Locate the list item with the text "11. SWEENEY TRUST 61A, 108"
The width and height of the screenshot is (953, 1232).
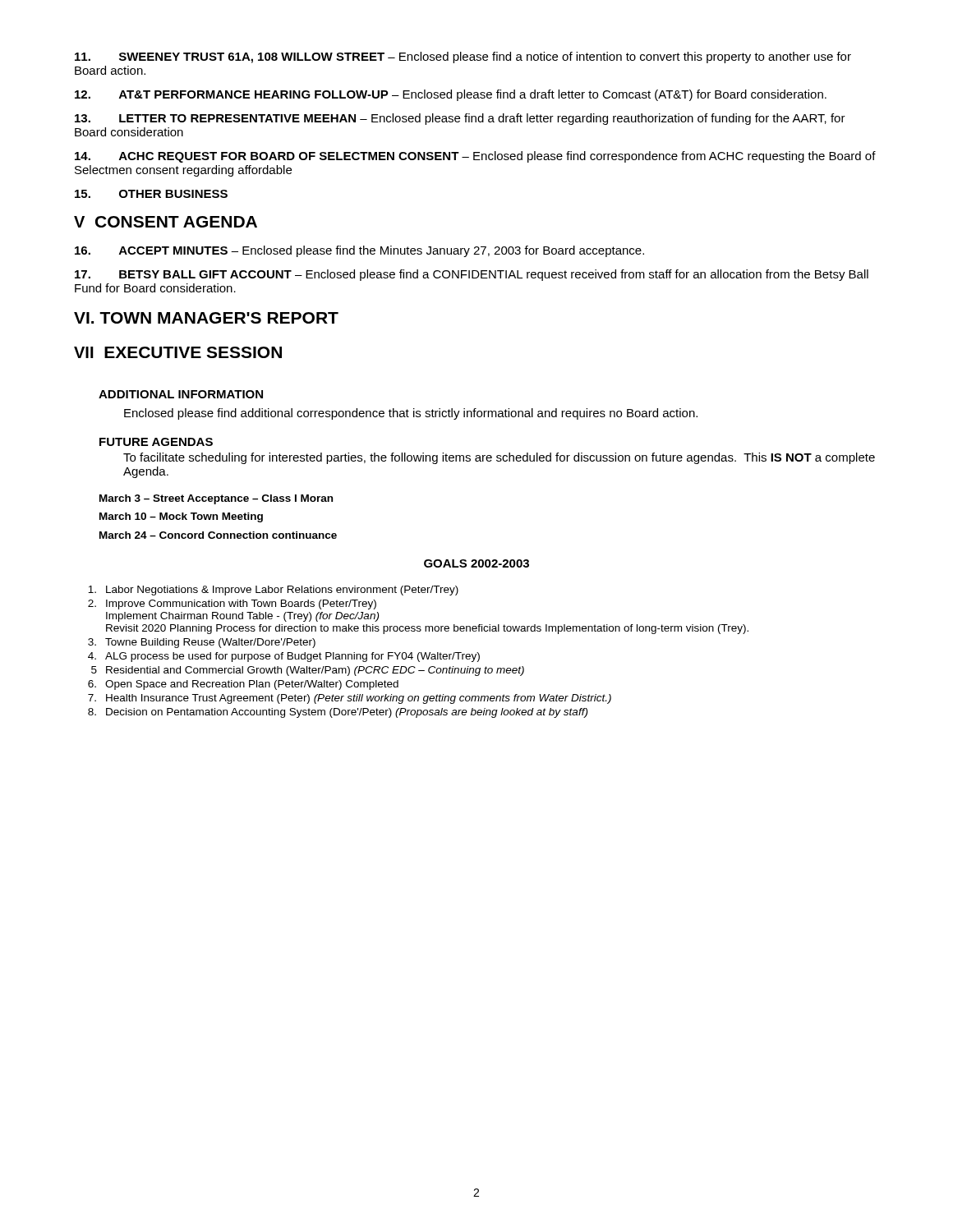coord(463,63)
